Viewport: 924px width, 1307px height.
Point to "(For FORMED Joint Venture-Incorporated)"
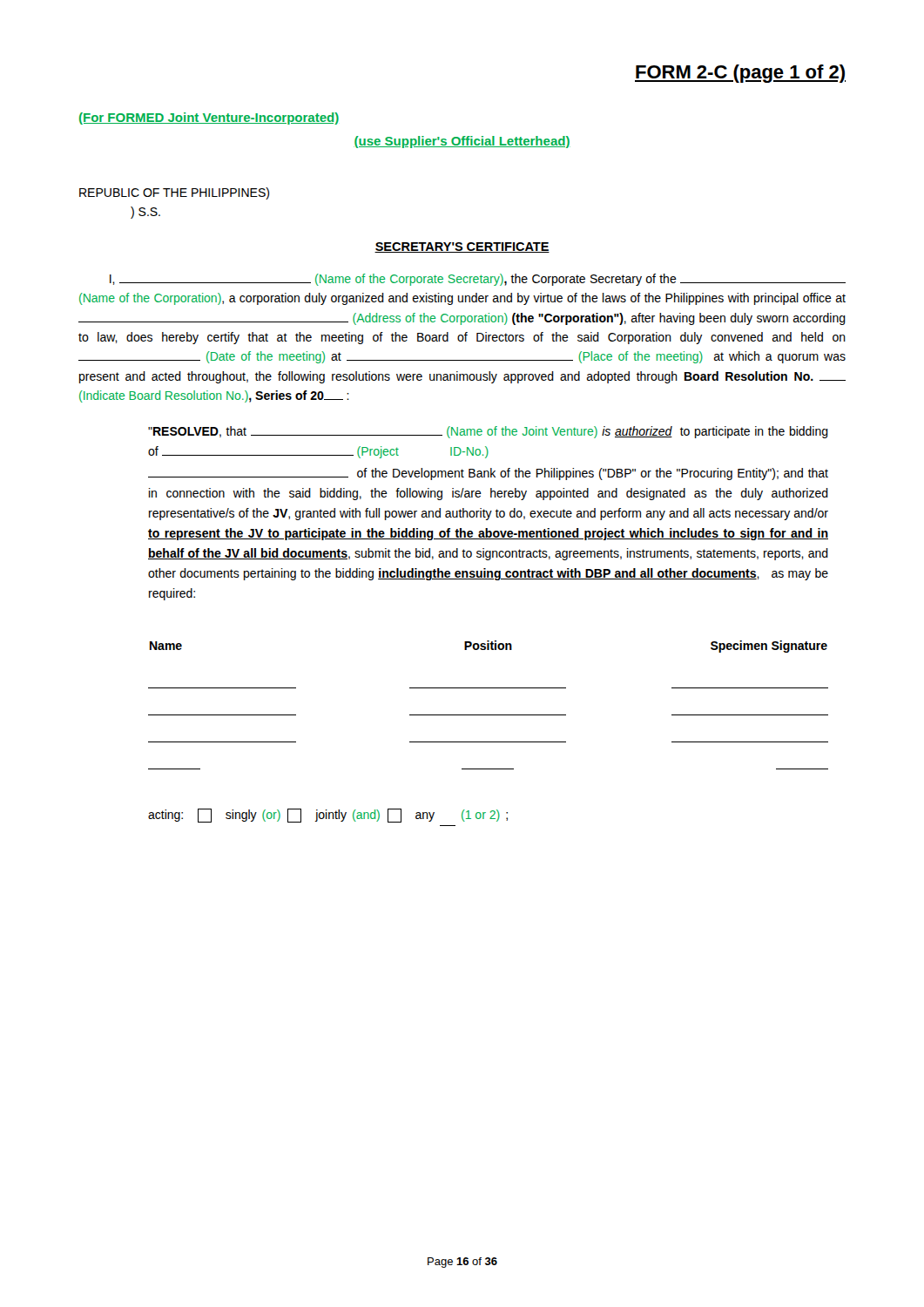point(209,117)
